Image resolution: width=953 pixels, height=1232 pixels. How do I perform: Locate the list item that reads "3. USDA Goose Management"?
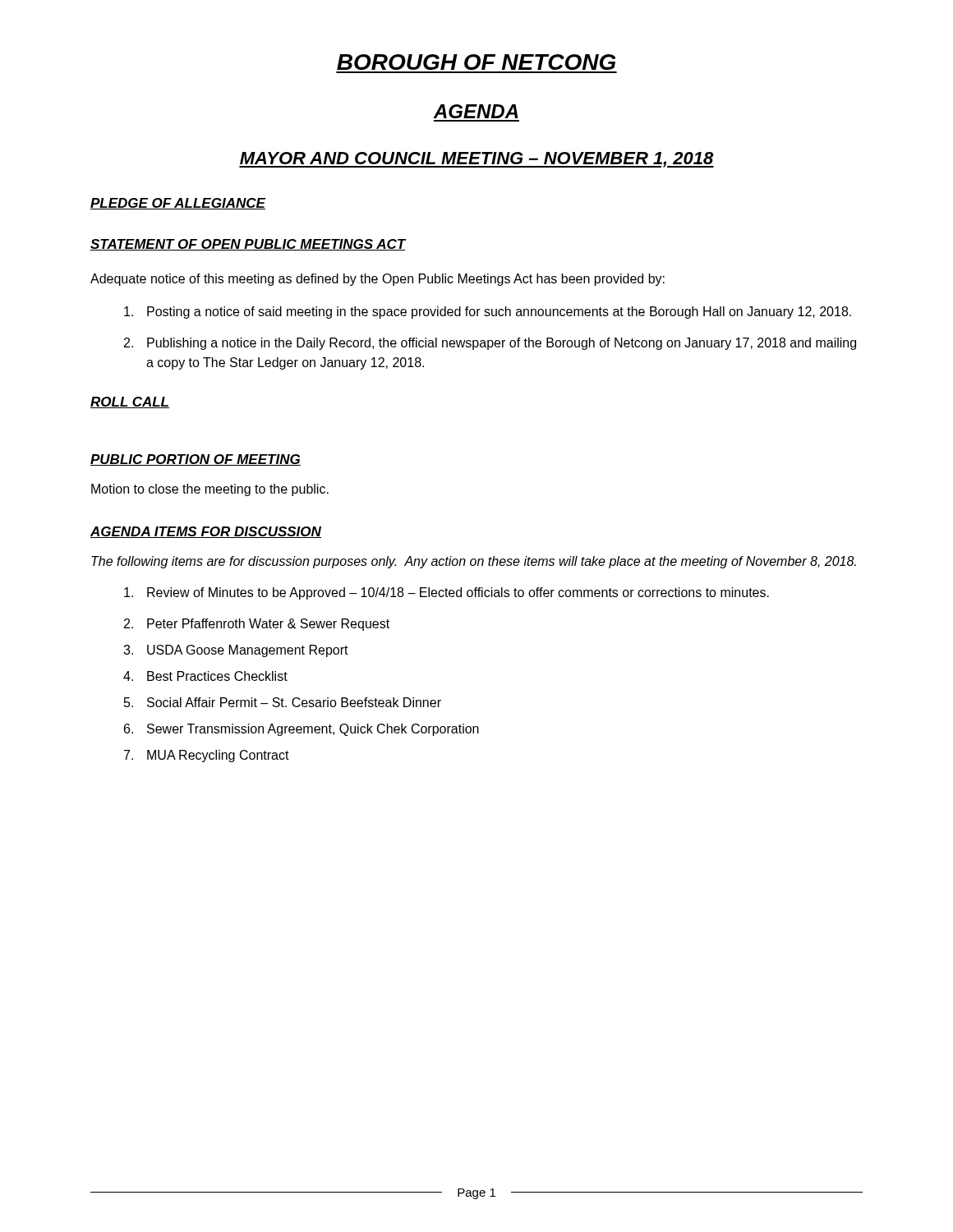click(x=236, y=651)
